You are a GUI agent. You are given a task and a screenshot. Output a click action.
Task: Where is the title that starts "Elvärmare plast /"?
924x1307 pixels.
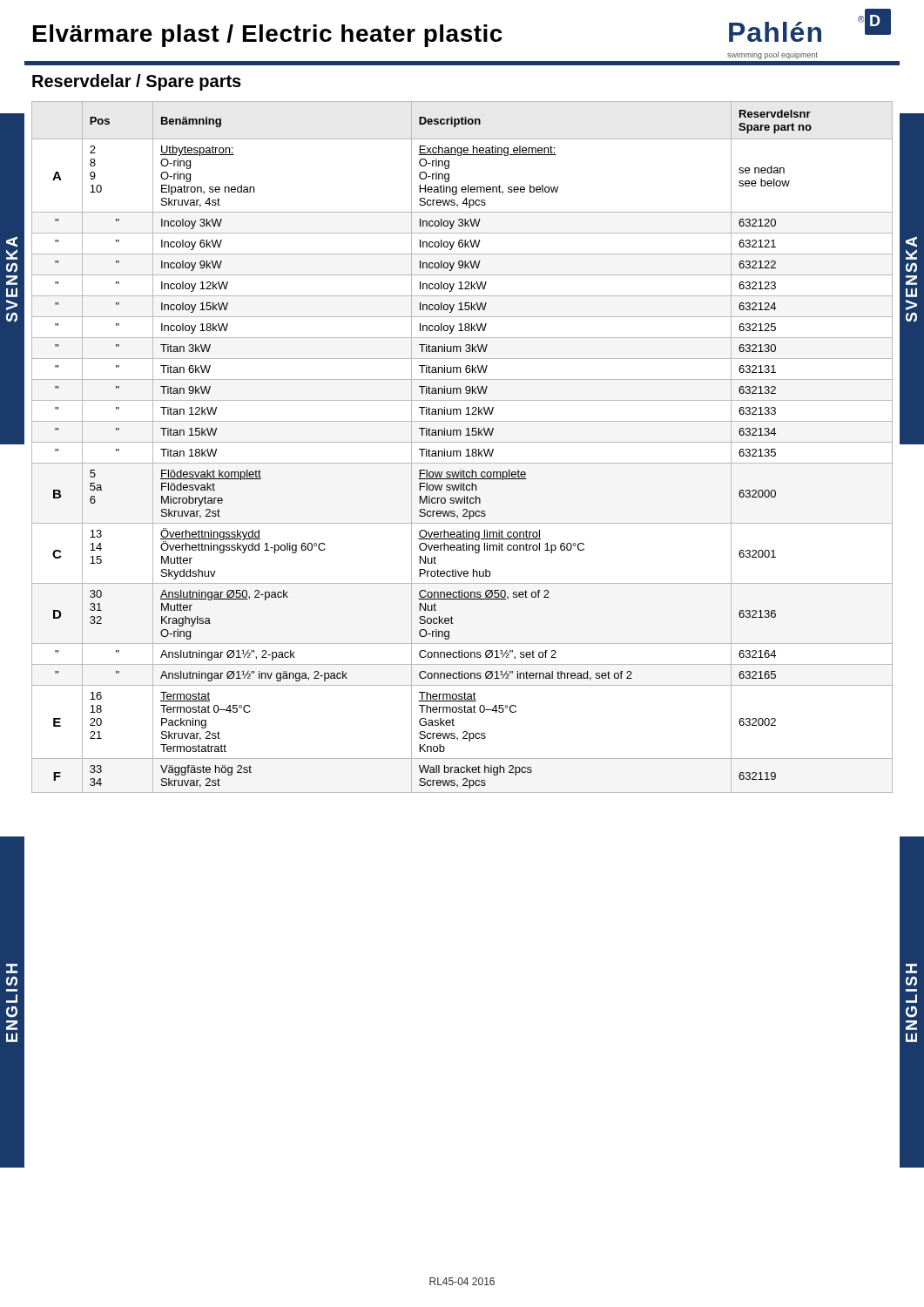coord(462,34)
